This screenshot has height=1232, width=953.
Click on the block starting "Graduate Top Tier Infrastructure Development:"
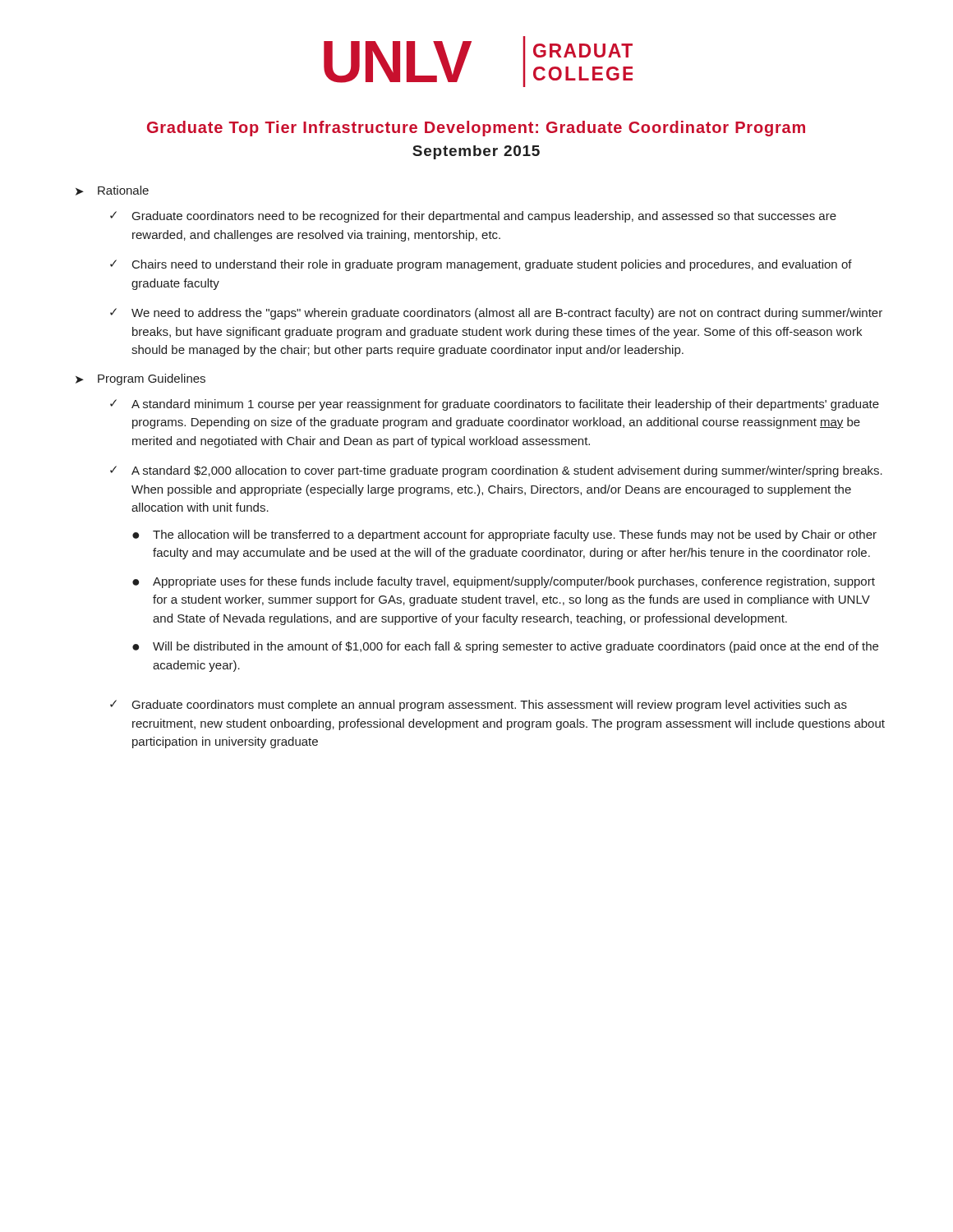pos(476,139)
